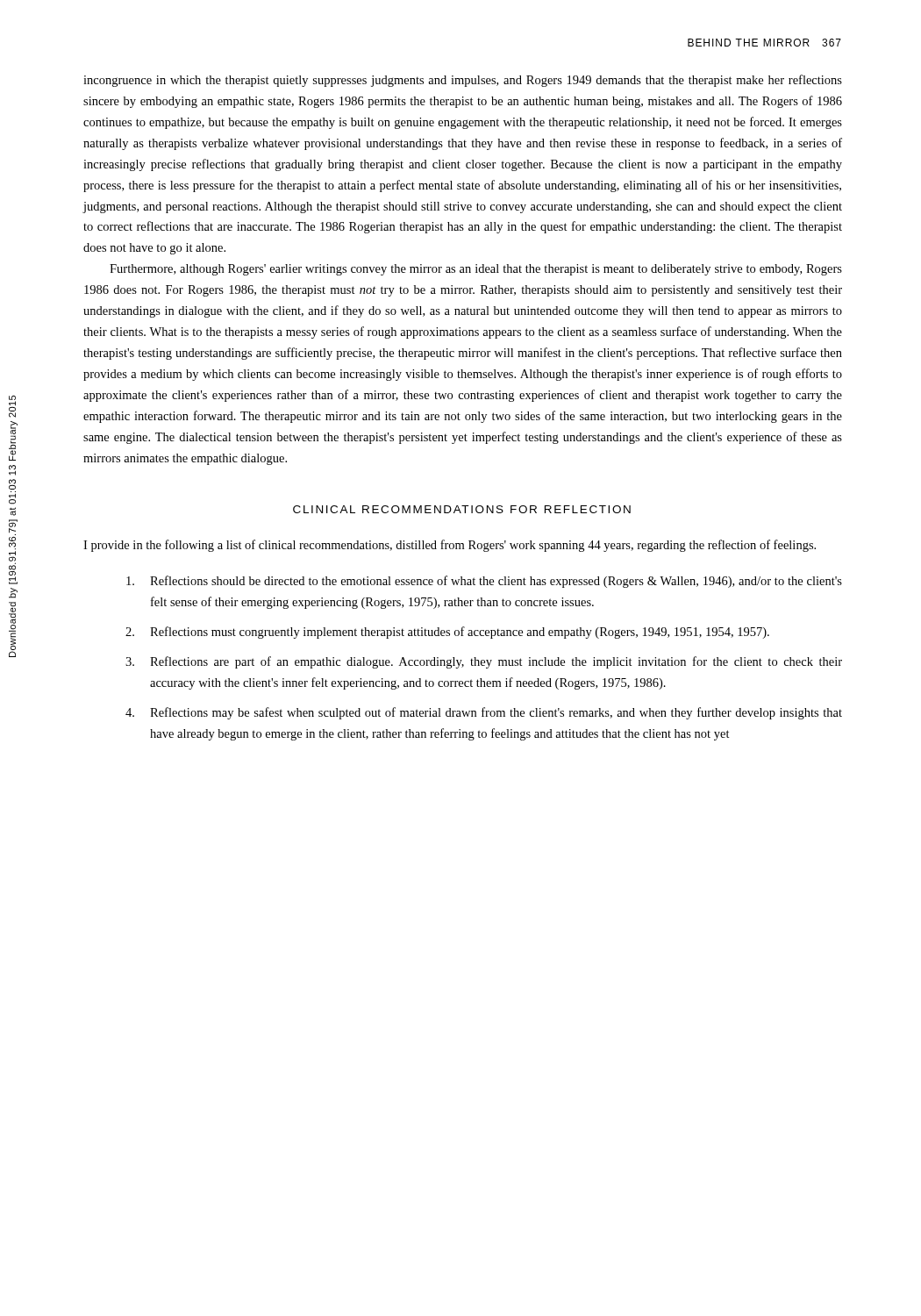The image size is (921, 1316).
Task: Locate the list item that reads "4. Reflections may"
Action: tap(484, 724)
